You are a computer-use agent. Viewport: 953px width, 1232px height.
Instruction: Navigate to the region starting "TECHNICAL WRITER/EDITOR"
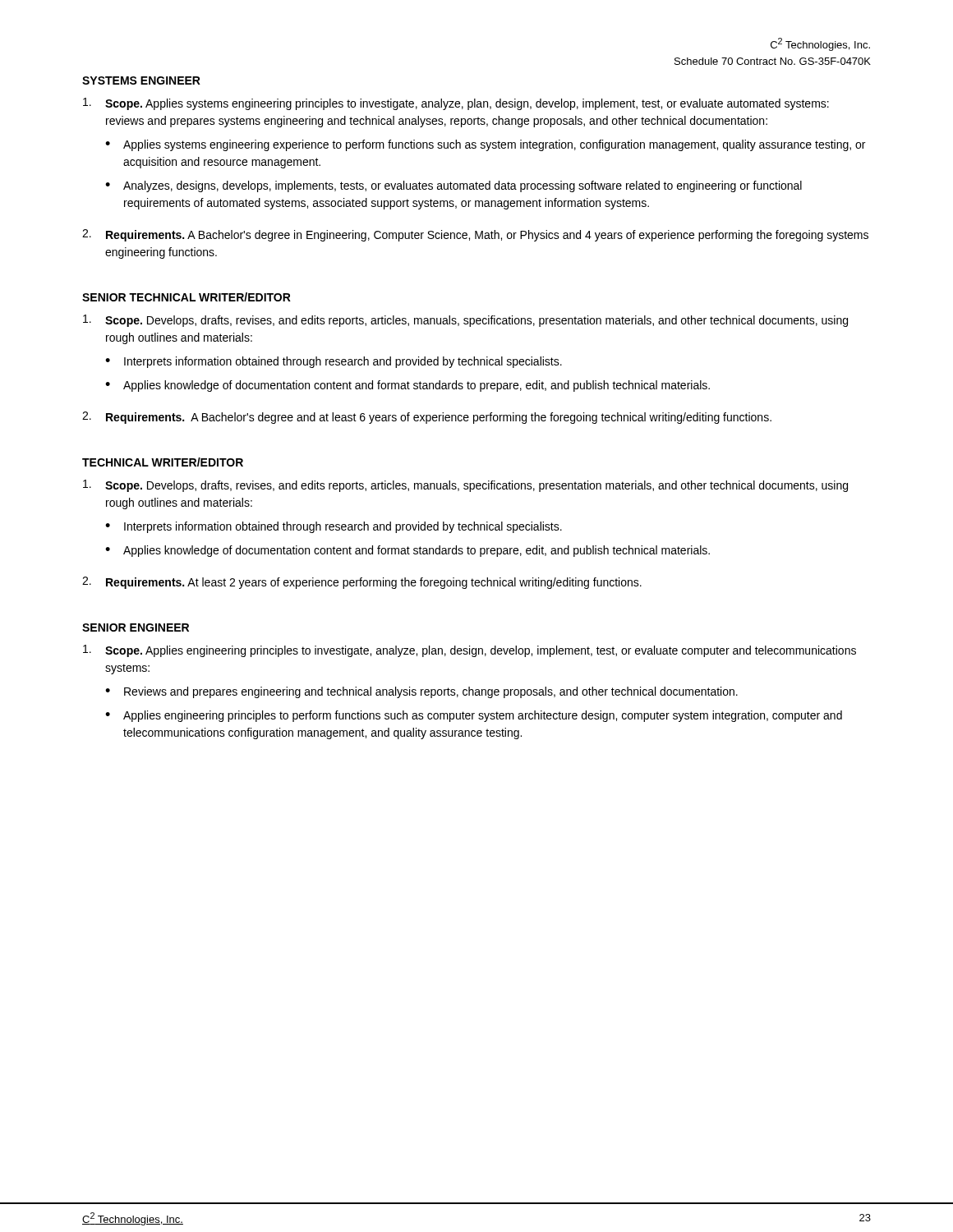click(x=163, y=462)
